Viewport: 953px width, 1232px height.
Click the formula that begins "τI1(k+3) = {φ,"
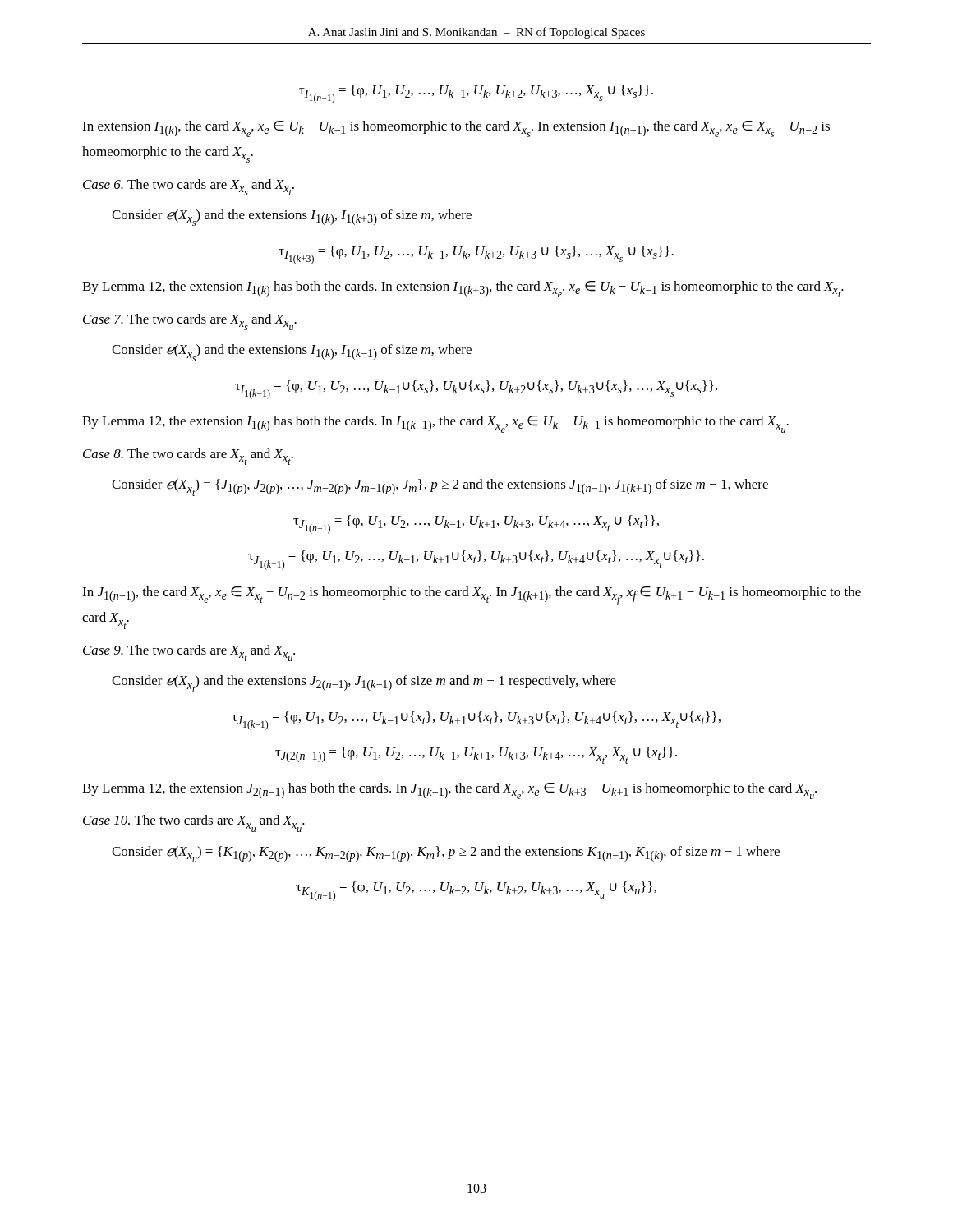click(476, 254)
